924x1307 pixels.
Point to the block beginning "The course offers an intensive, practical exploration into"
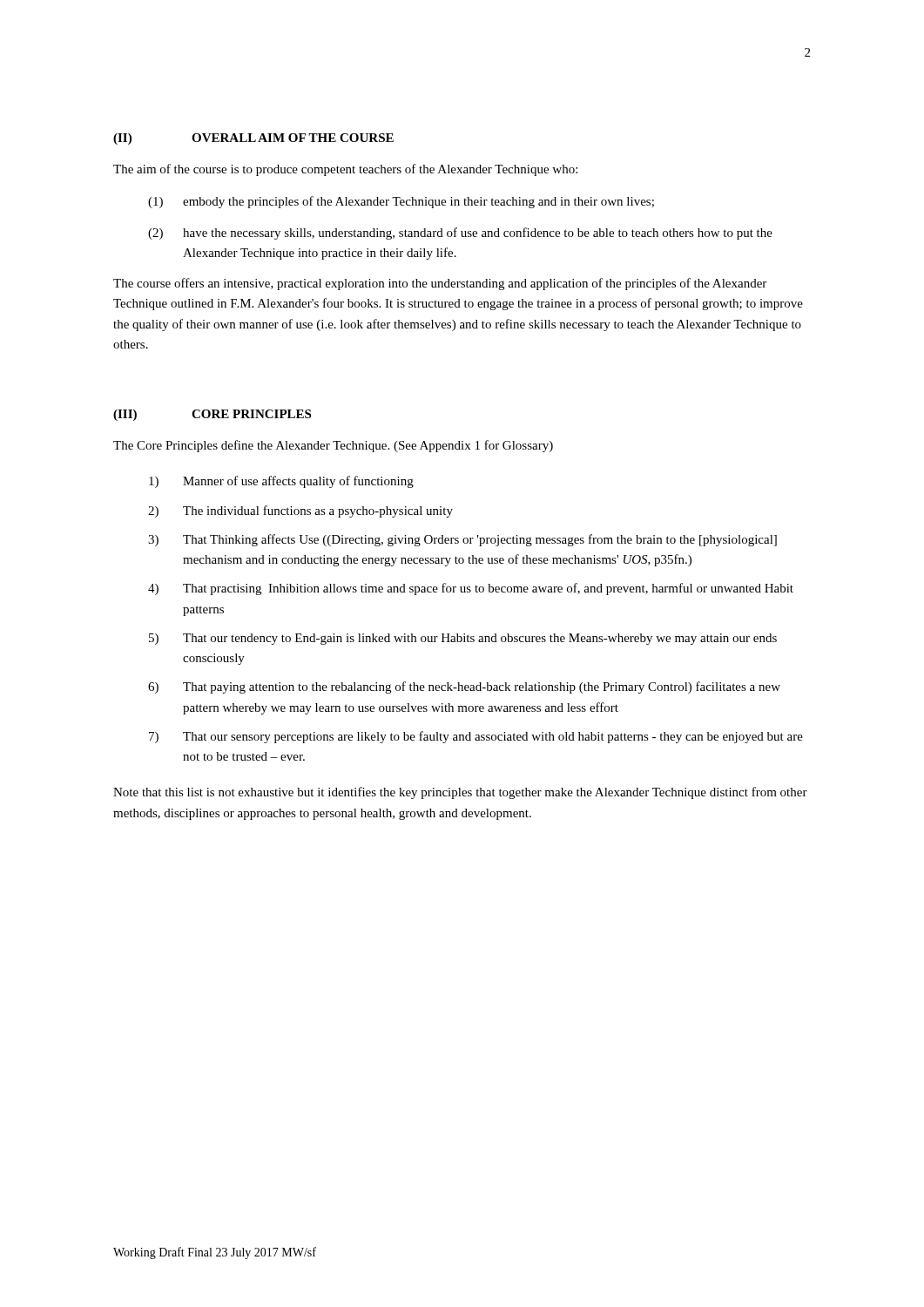click(458, 314)
